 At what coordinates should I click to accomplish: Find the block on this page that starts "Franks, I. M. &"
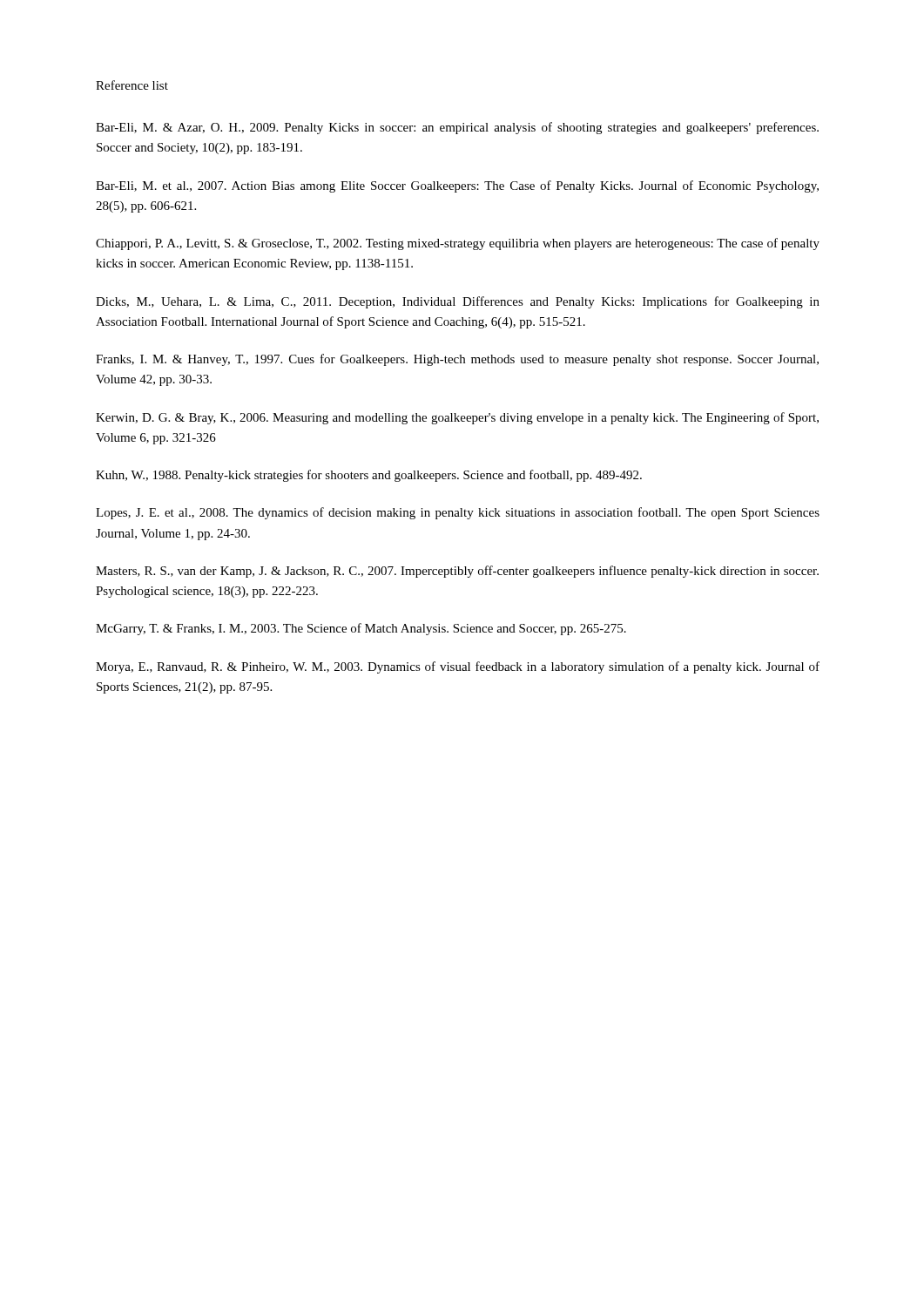tap(458, 369)
